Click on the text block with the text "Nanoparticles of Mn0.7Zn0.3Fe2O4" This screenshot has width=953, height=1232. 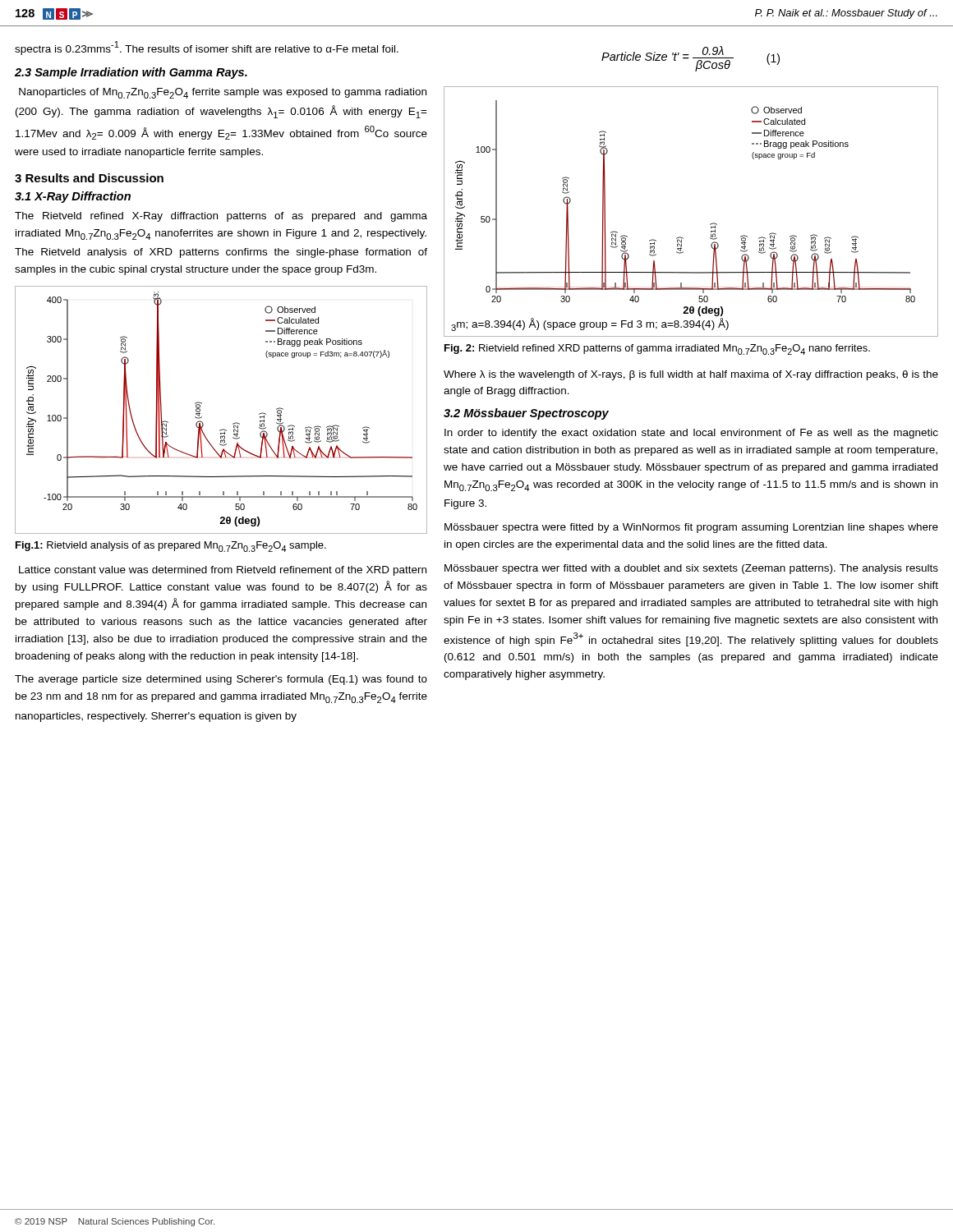tap(221, 122)
